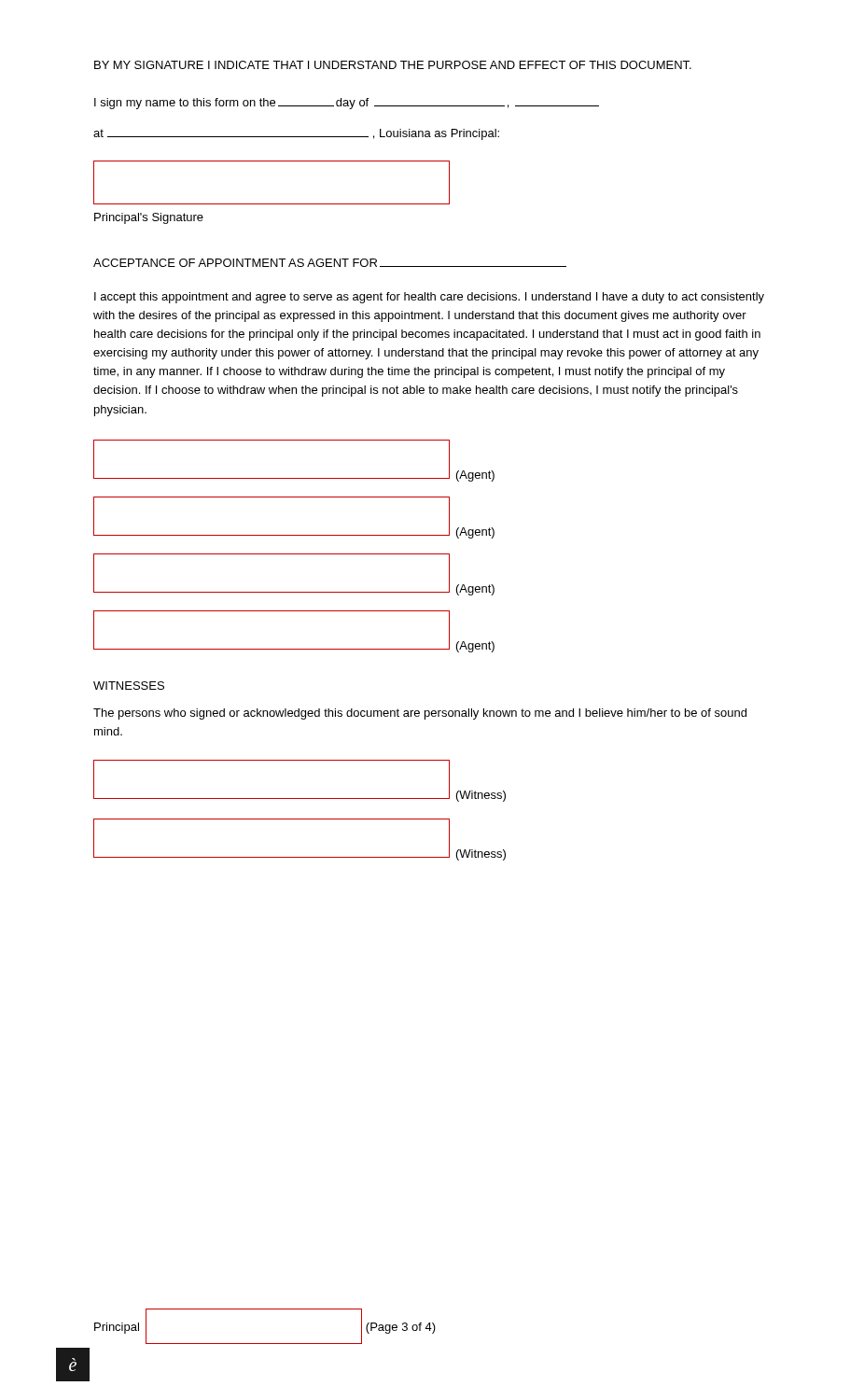850x1400 pixels.
Task: Where does it say "at, Louisiana as Principal:"?
Action: tap(297, 133)
